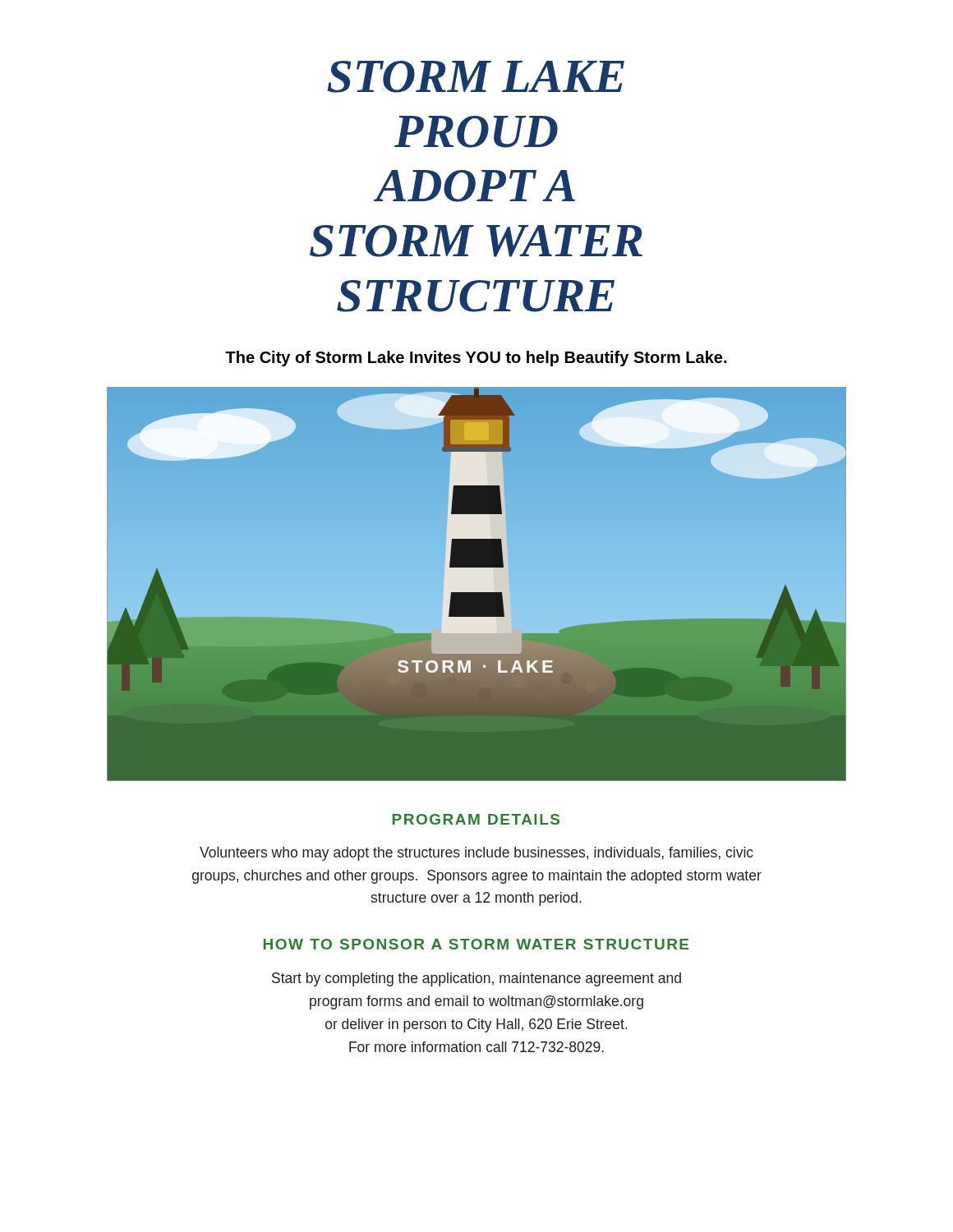Point to the block starting "Start by completing the"
This screenshot has height=1232, width=953.
[x=476, y=1013]
